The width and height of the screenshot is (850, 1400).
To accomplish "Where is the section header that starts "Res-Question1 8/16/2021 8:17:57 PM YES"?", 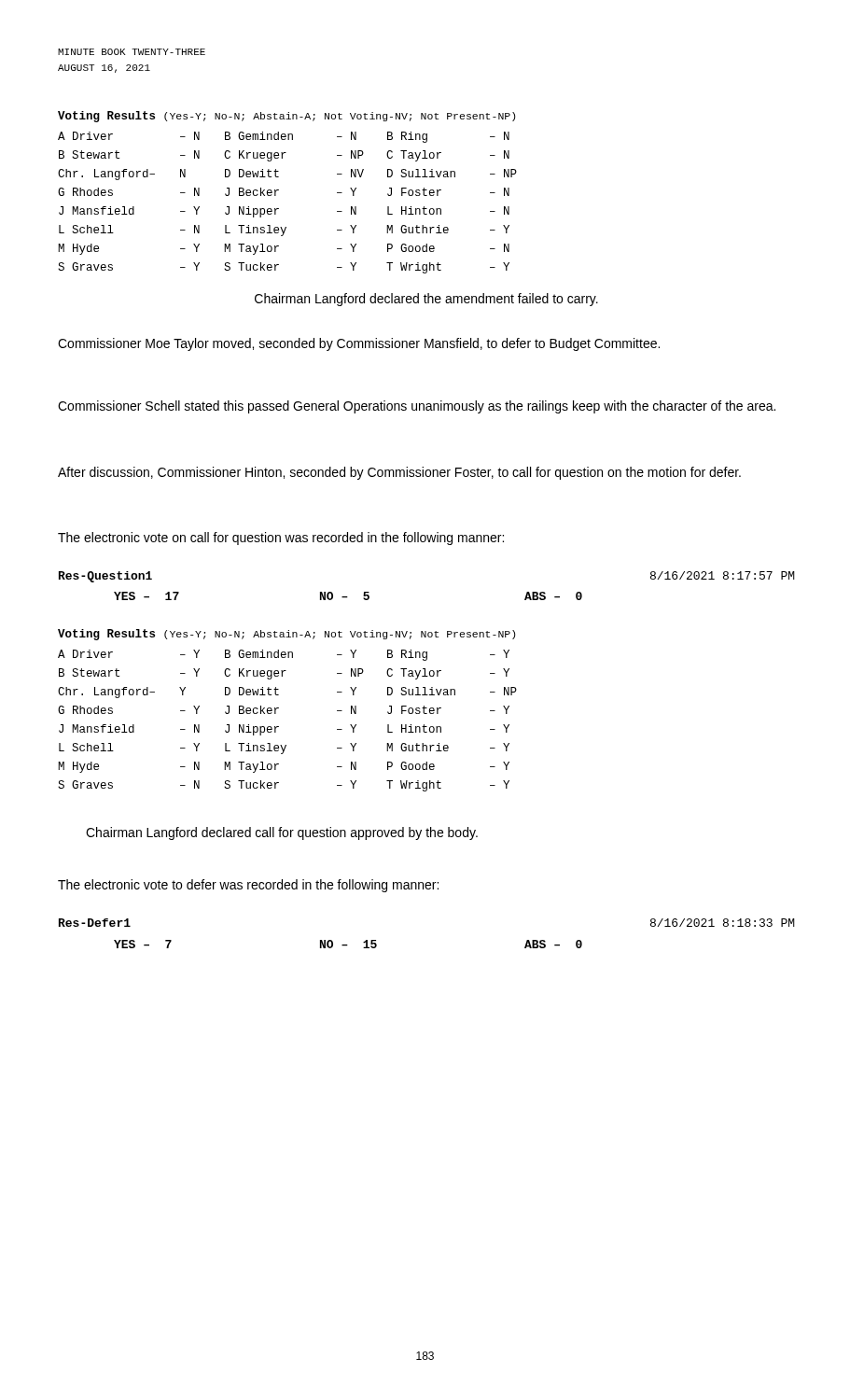I will coord(105,576).
